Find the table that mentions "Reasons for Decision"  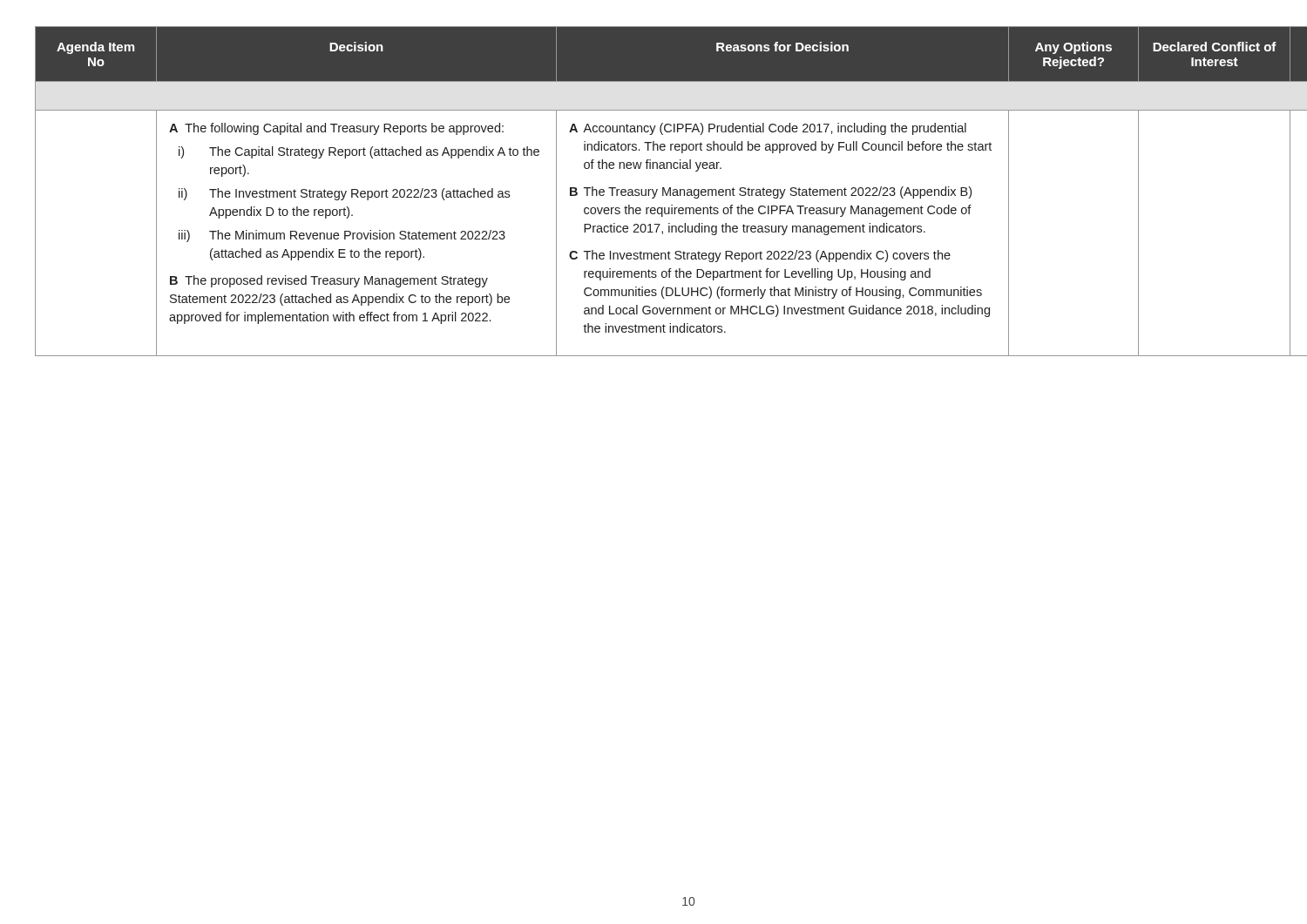[654, 191]
